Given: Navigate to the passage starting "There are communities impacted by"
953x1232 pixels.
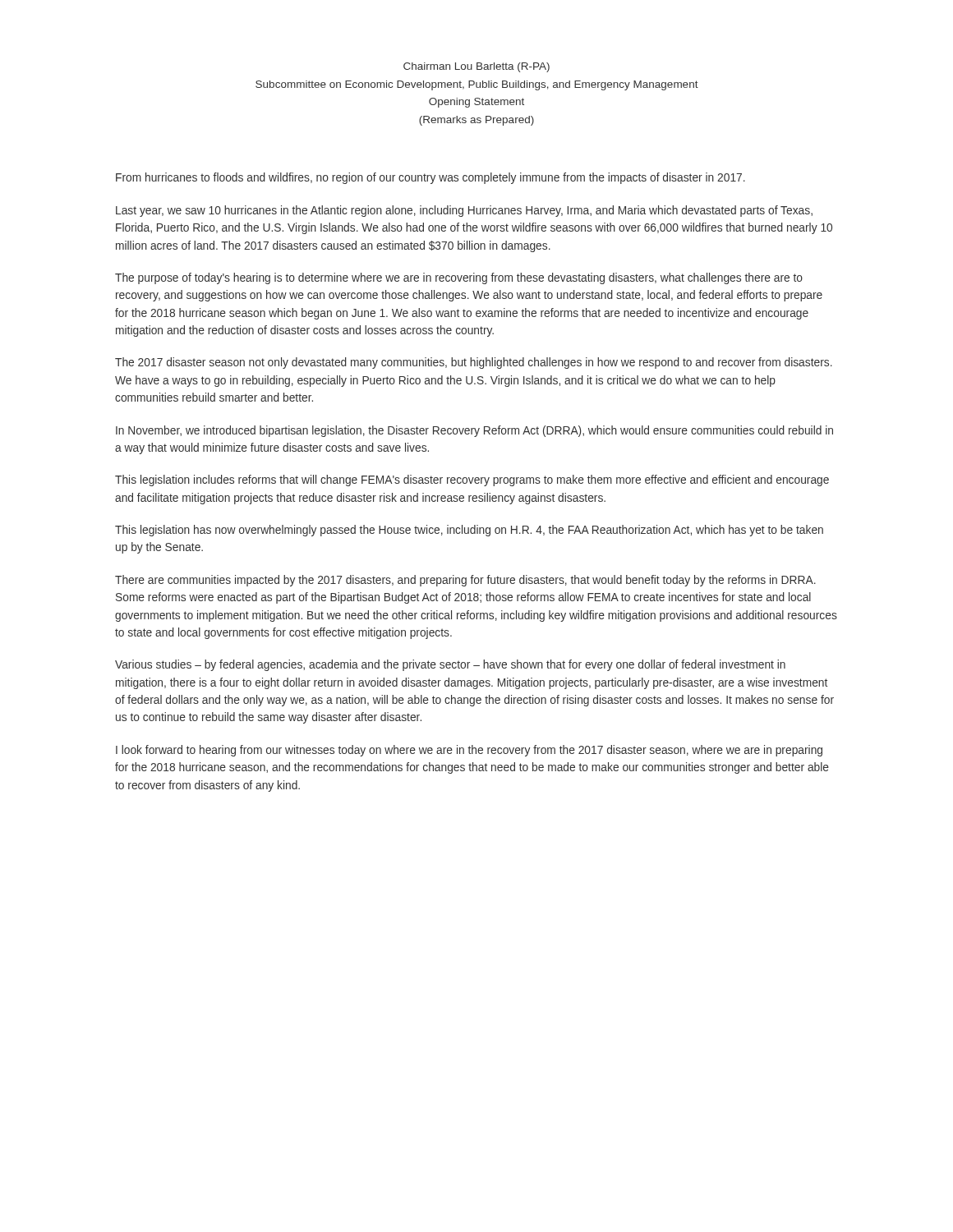Looking at the screenshot, I should coord(476,606).
